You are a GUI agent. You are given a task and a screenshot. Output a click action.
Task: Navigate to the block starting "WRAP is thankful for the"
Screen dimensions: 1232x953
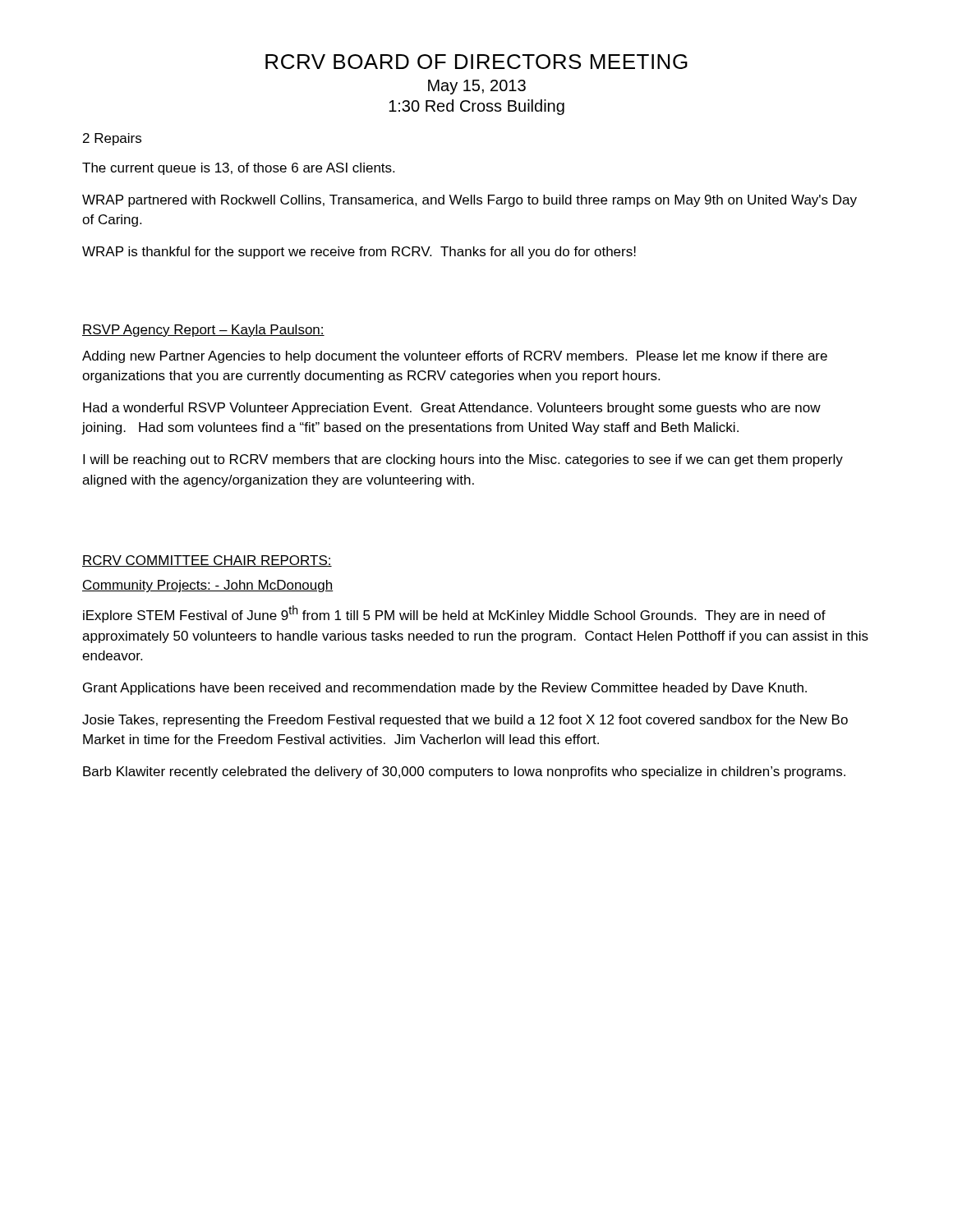tap(359, 252)
